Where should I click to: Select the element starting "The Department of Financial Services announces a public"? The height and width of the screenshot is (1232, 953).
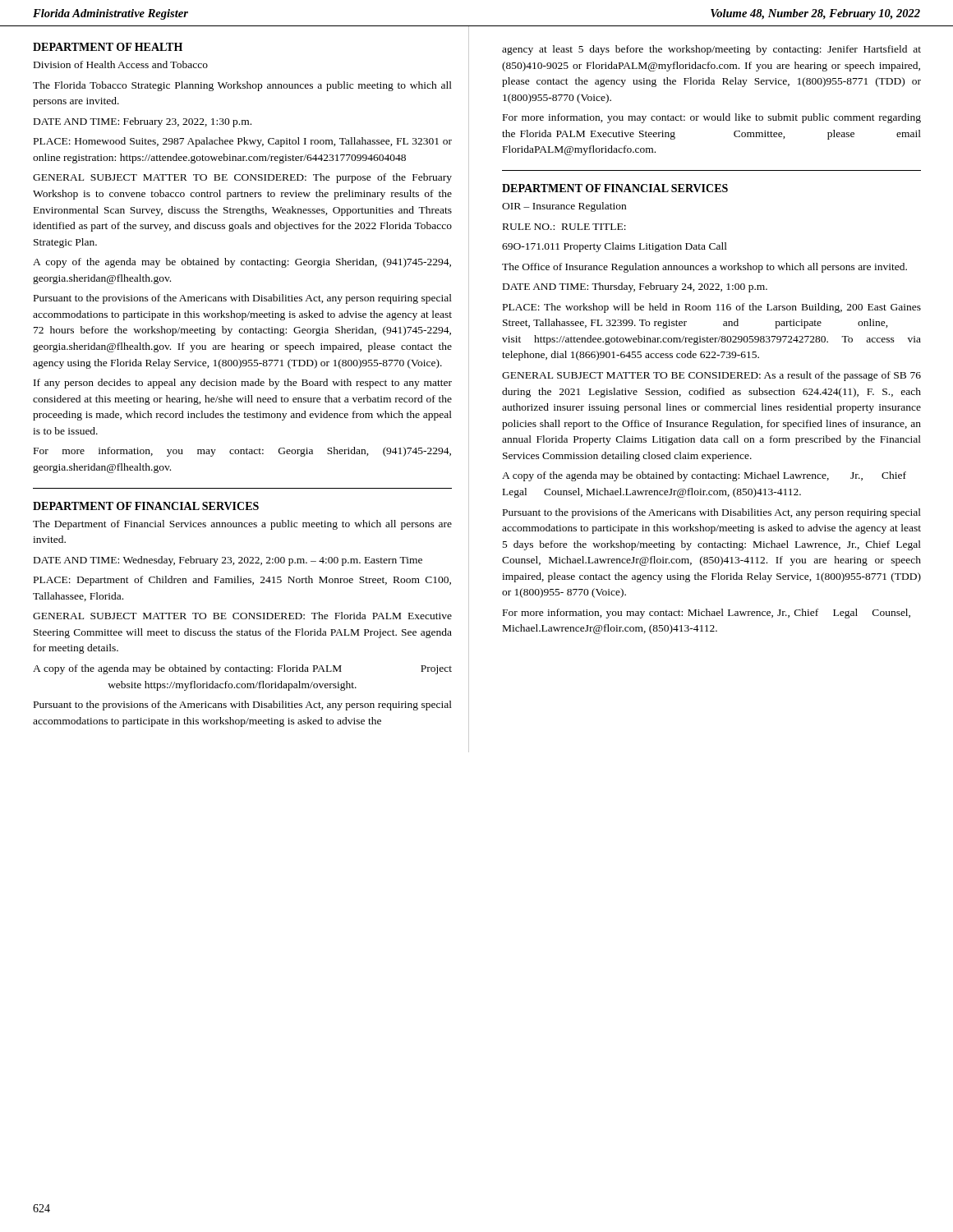pyautogui.click(x=242, y=622)
